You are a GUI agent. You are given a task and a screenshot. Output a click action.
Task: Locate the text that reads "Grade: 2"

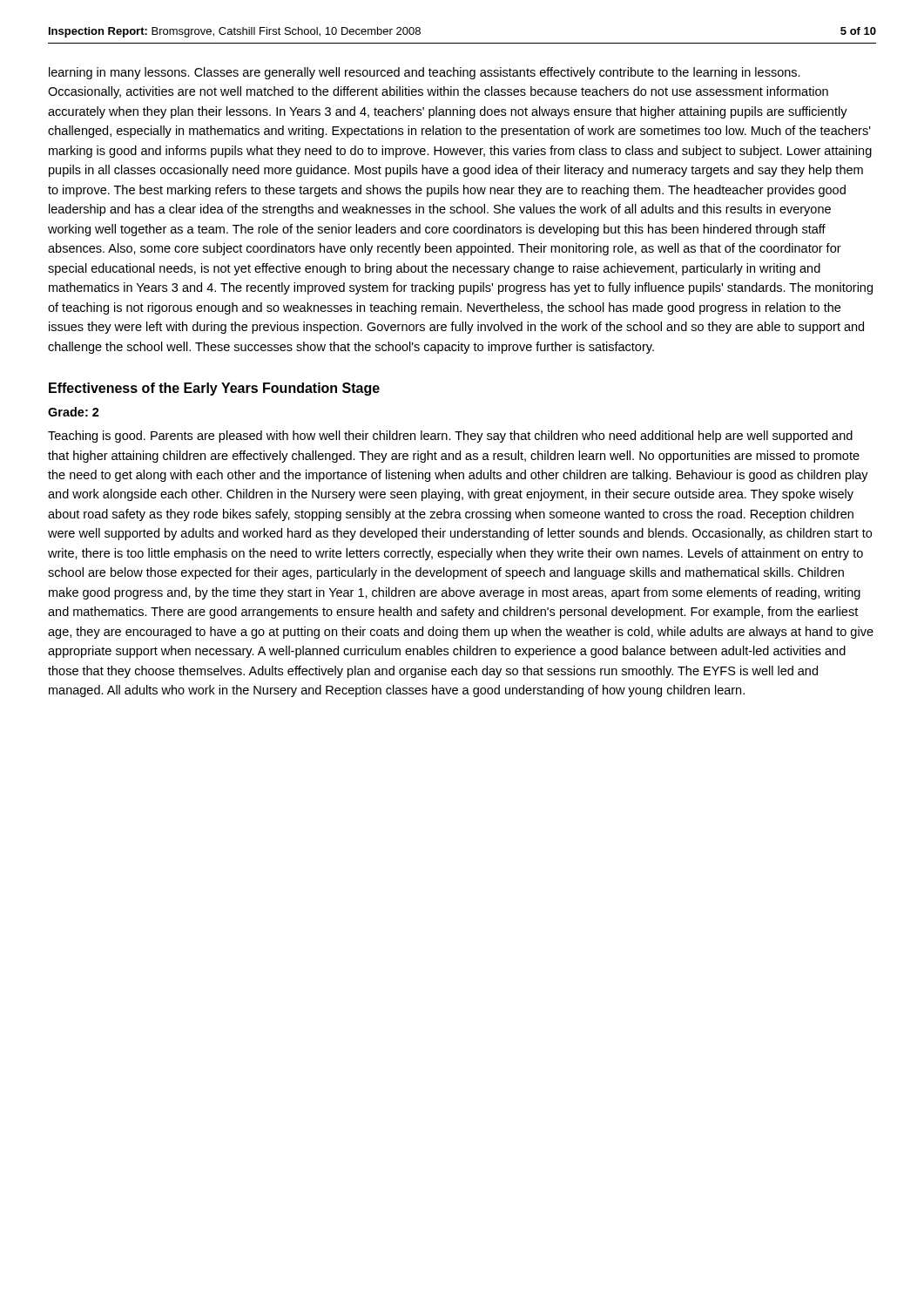(x=74, y=412)
